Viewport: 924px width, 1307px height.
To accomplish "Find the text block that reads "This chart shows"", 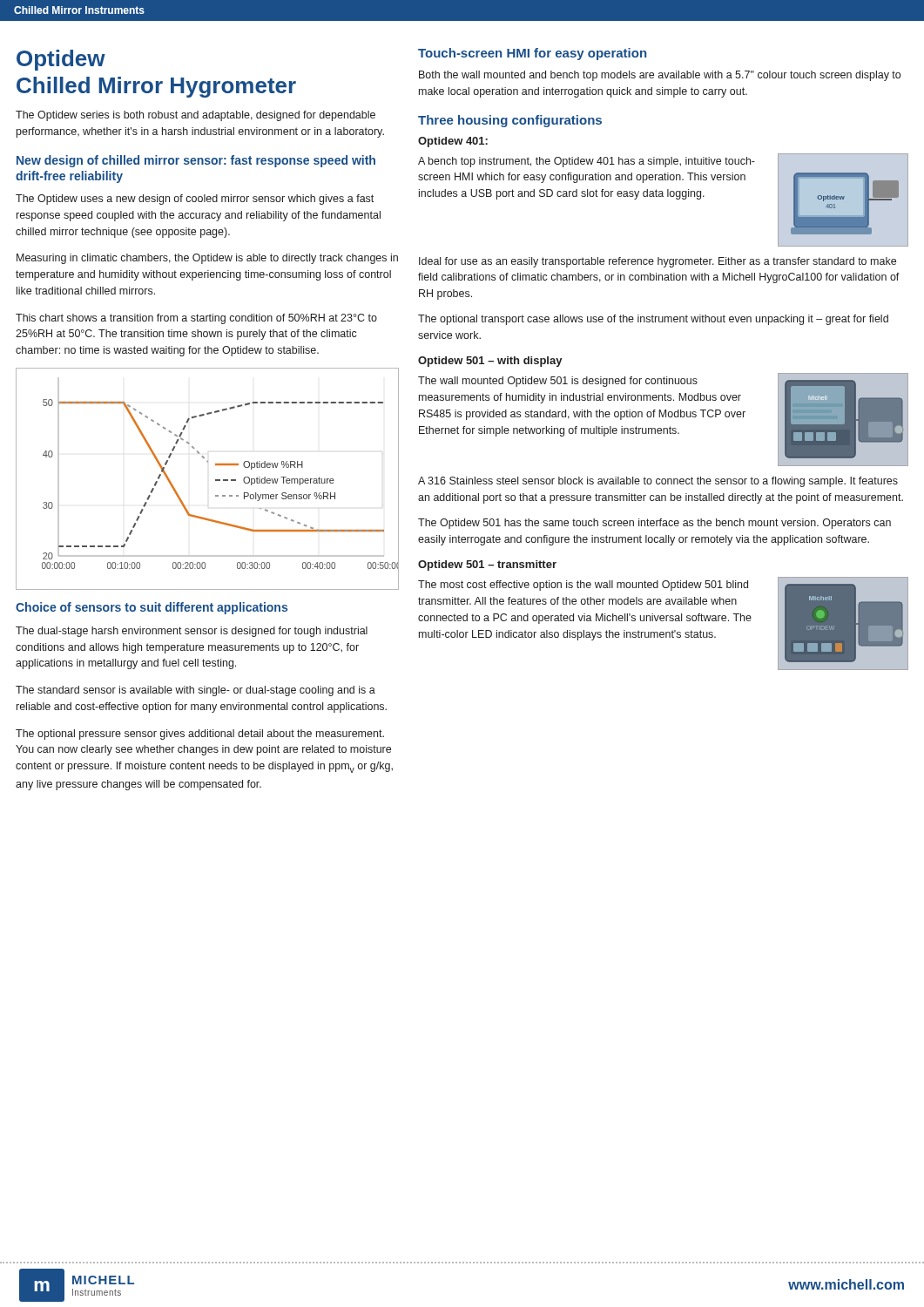I will click(x=196, y=334).
